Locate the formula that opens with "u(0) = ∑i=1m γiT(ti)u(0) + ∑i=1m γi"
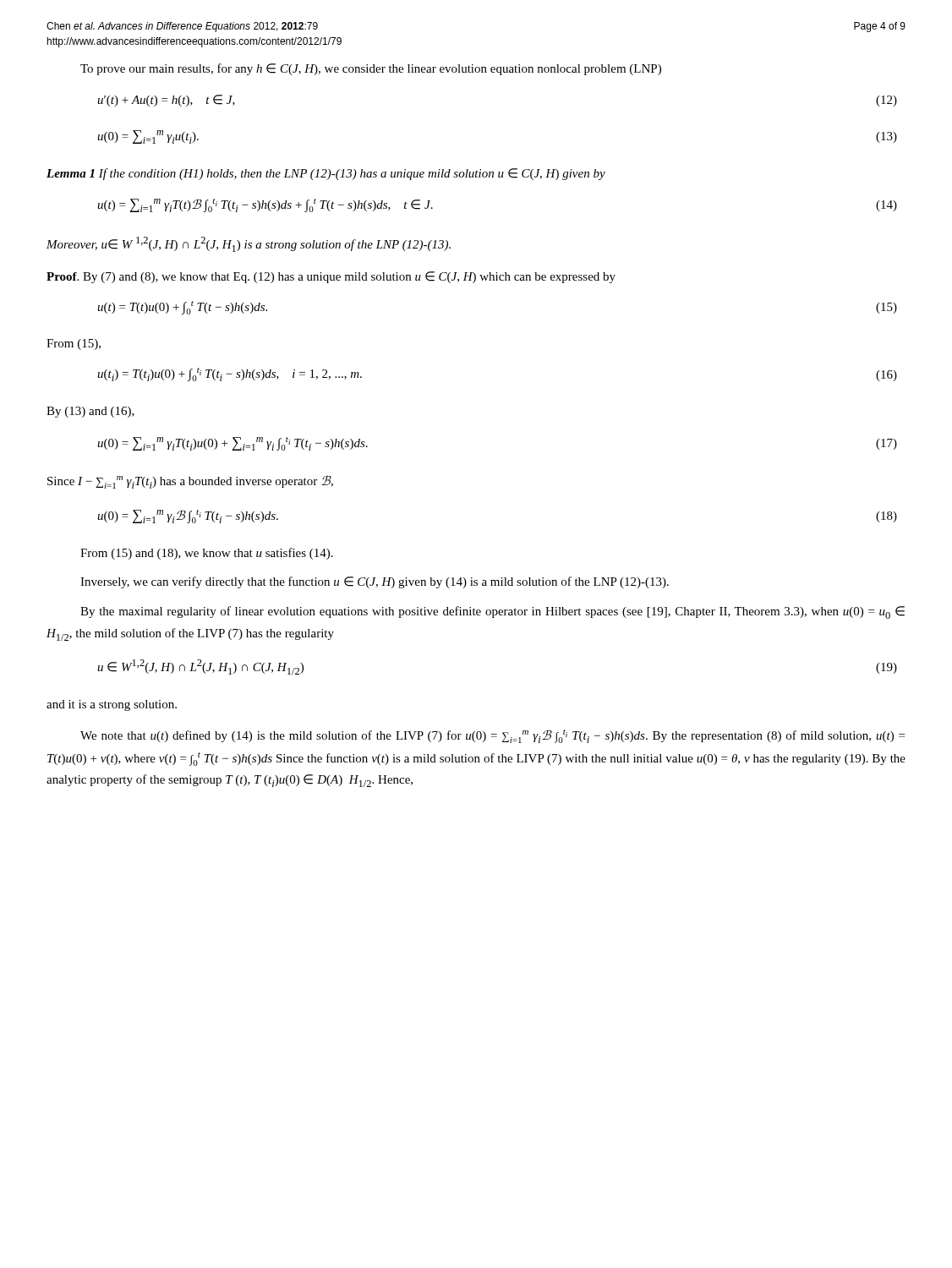This screenshot has width=952, height=1268. (x=236, y=443)
